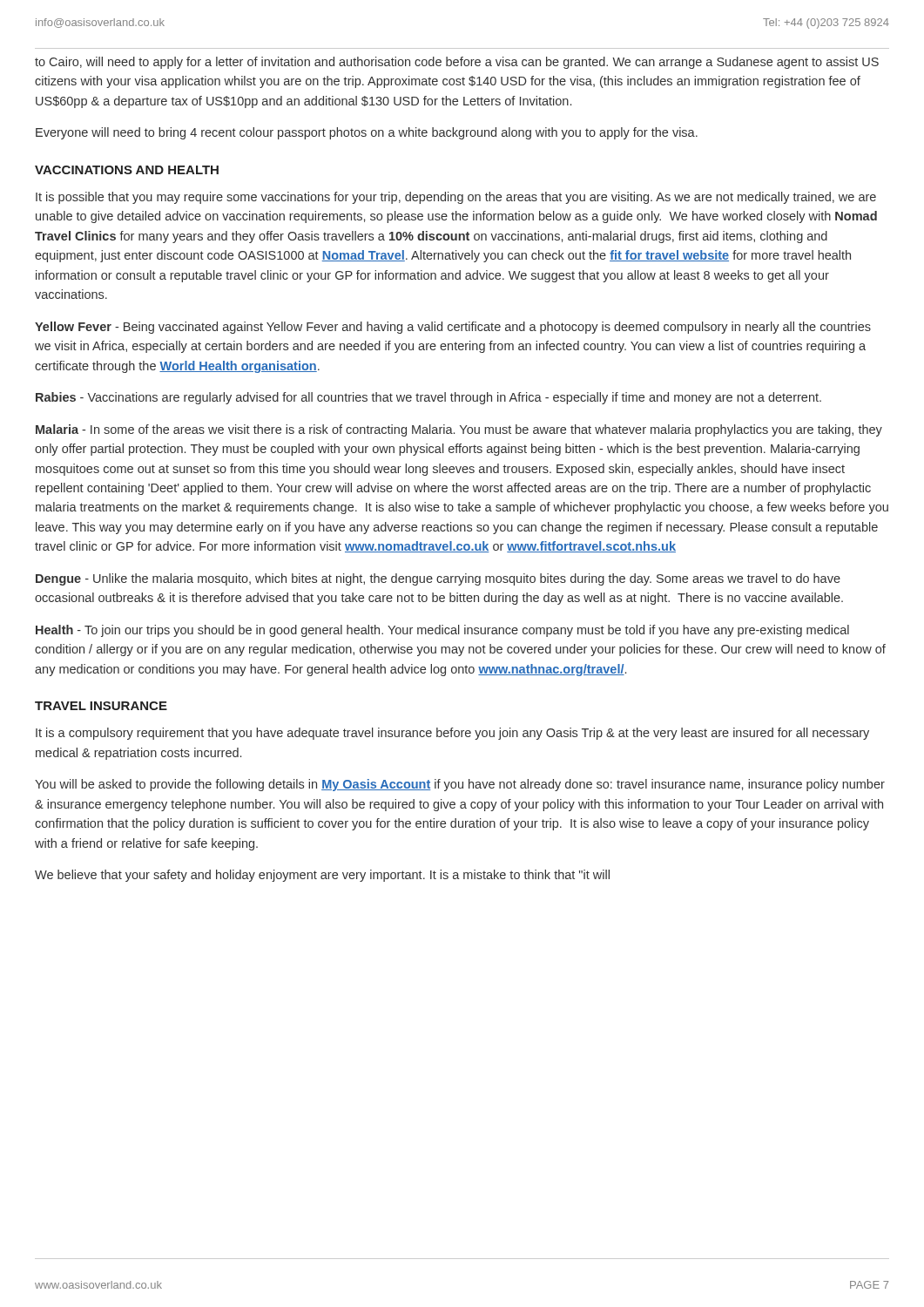Select the text block starting "Health - To join"
The width and height of the screenshot is (924, 1307).
[460, 649]
